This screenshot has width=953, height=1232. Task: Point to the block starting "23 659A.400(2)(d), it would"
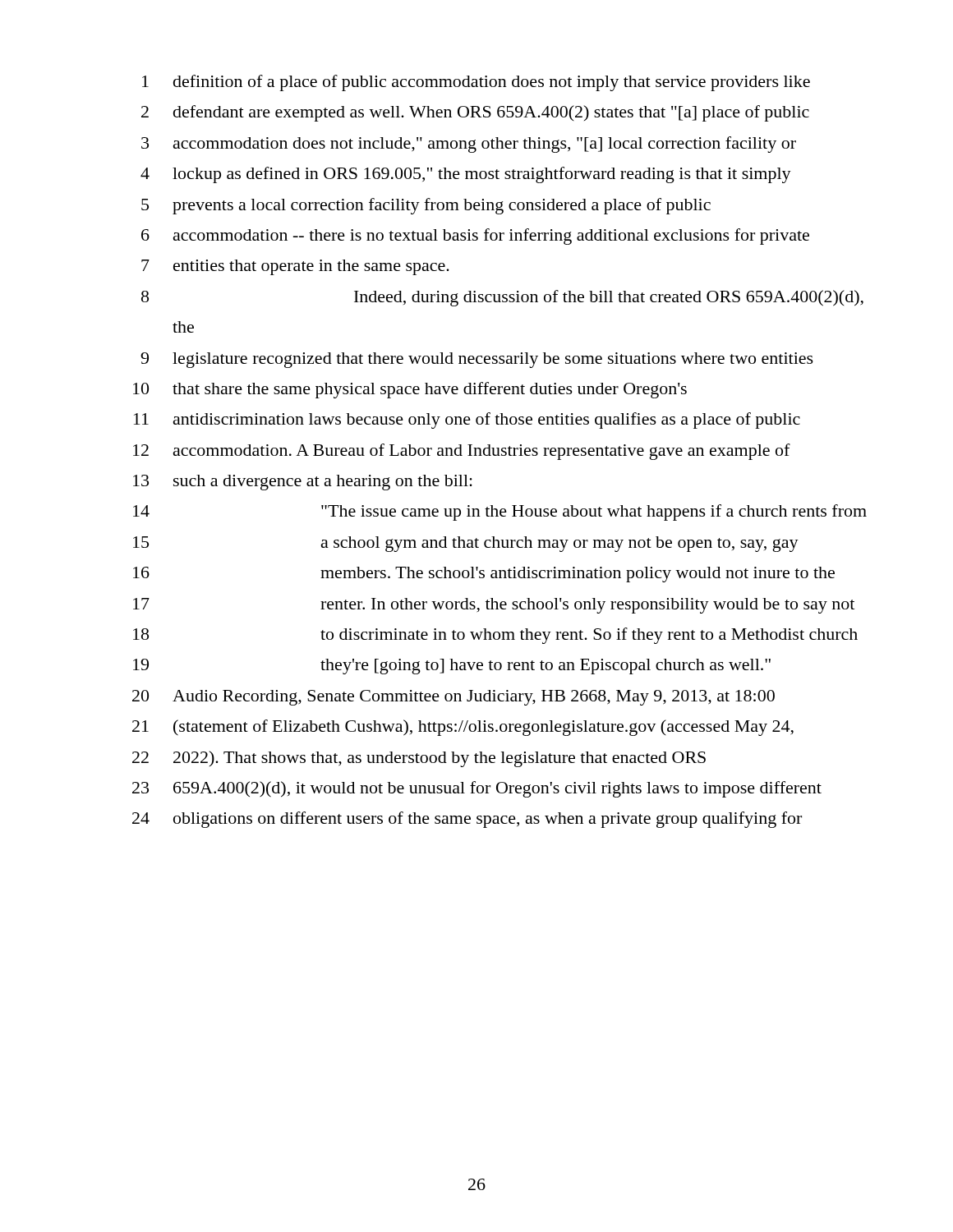pos(489,787)
